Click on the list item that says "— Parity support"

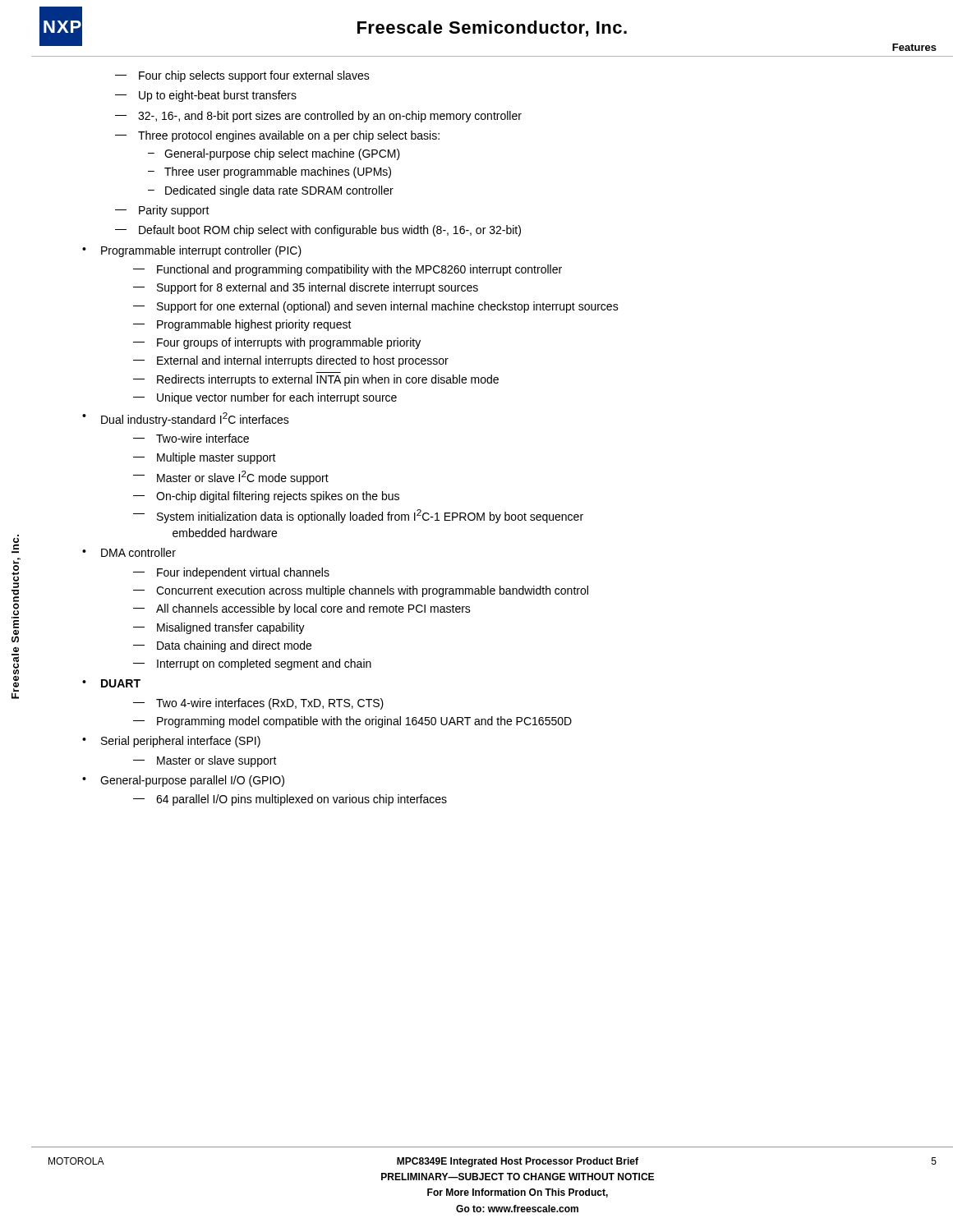pyautogui.click(x=162, y=210)
